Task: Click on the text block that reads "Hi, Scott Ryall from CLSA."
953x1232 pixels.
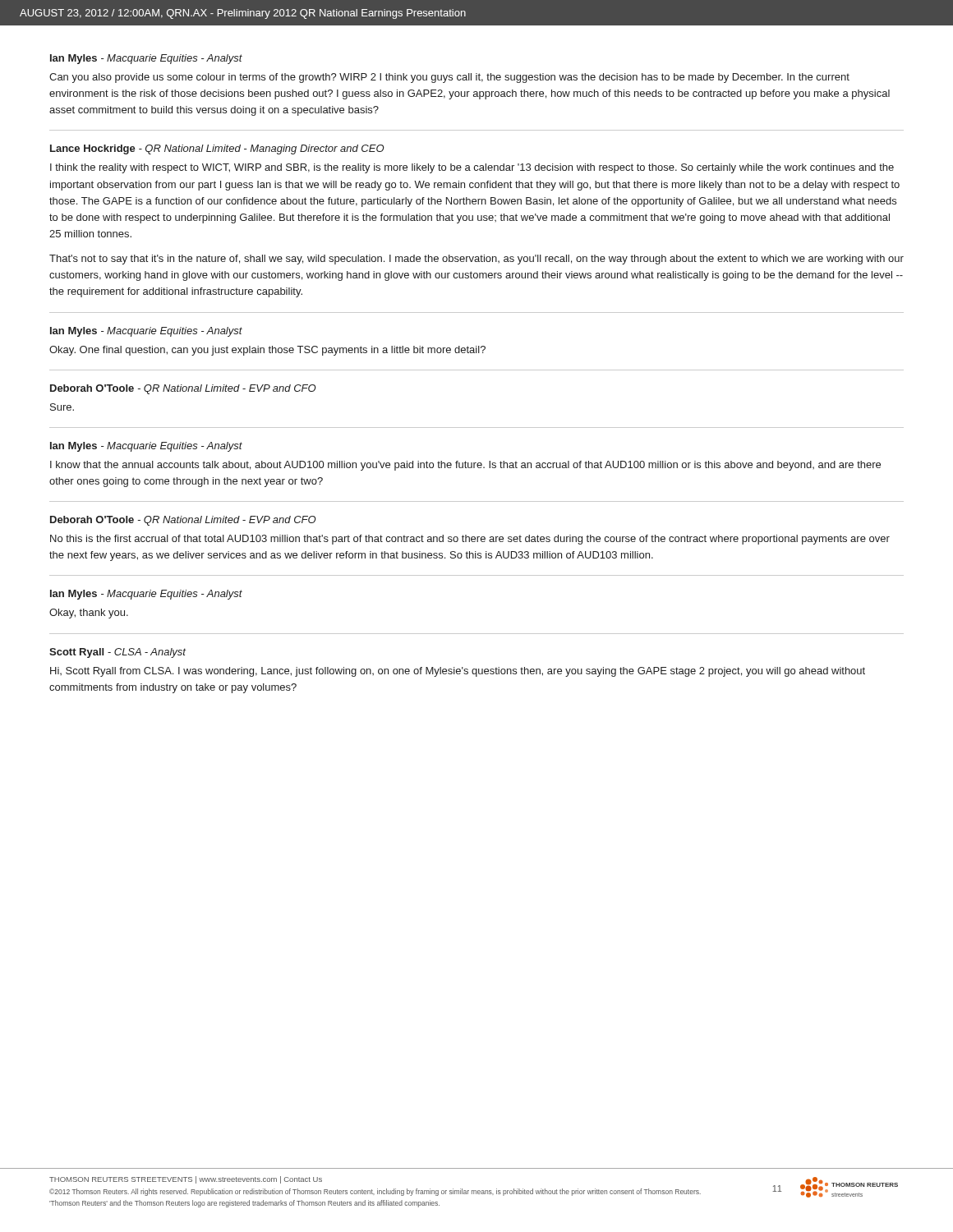Action: tap(457, 678)
